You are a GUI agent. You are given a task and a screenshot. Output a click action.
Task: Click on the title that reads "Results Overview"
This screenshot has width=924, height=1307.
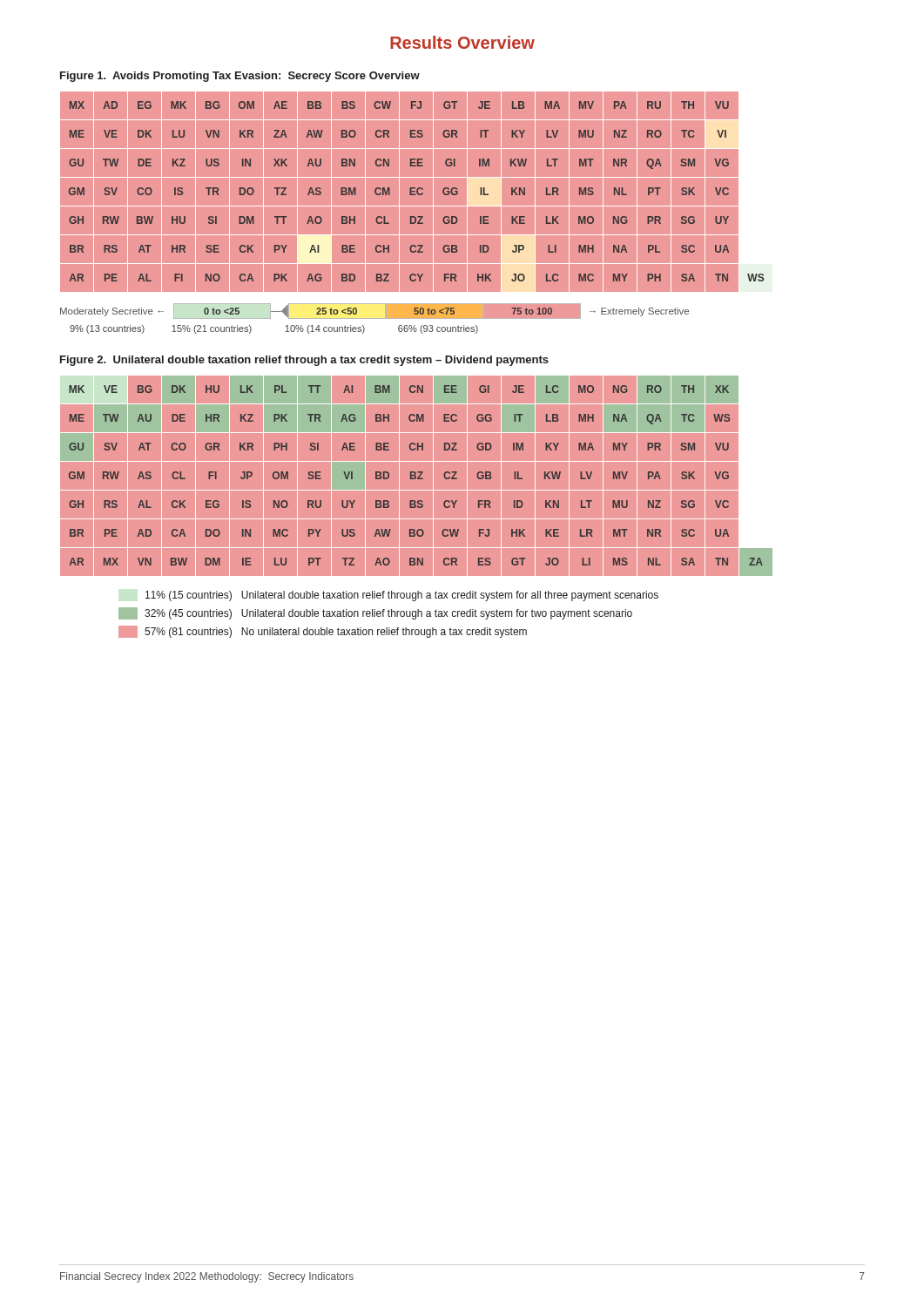[462, 43]
